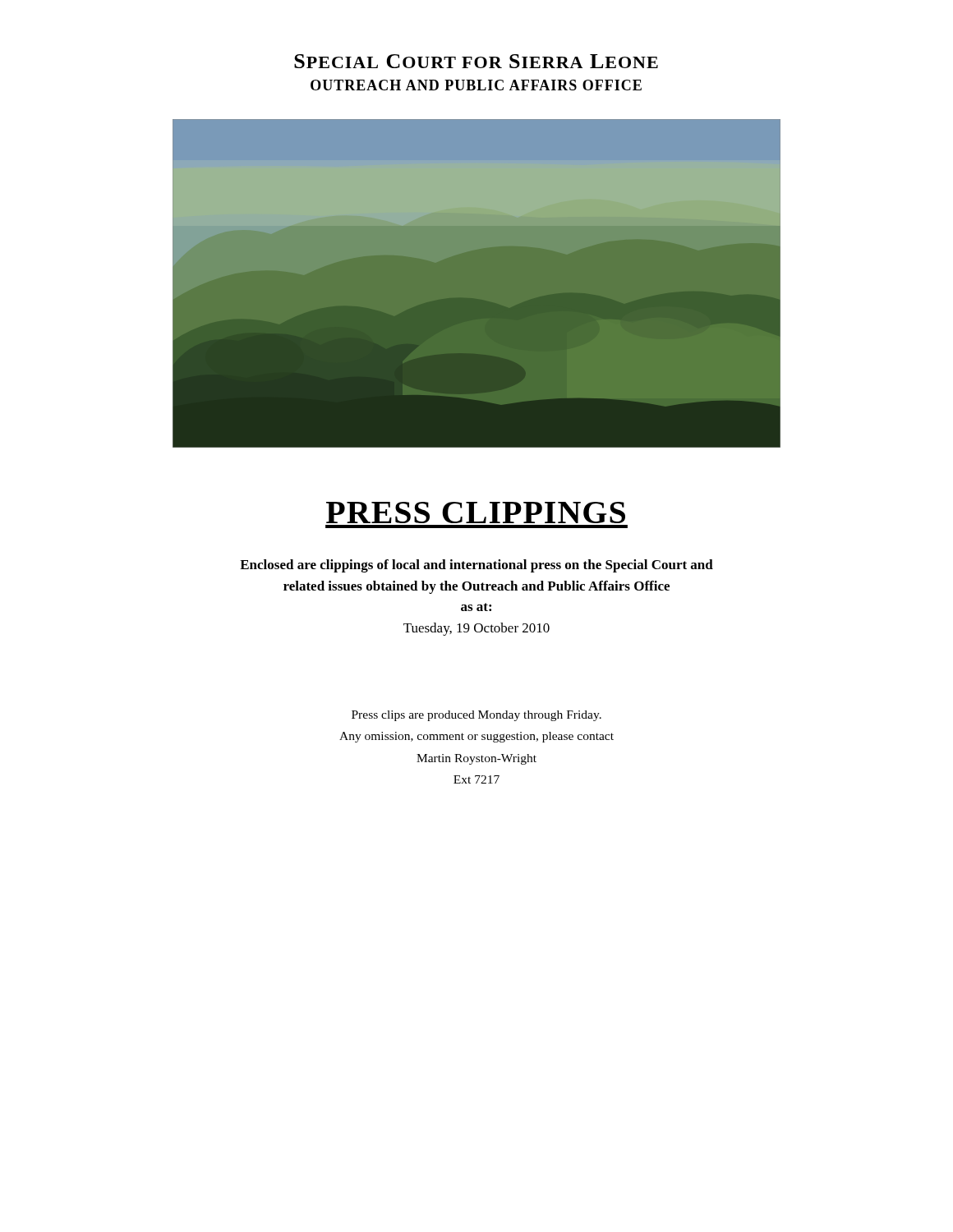Find the photo
This screenshot has width=953, height=1232.
476,283
